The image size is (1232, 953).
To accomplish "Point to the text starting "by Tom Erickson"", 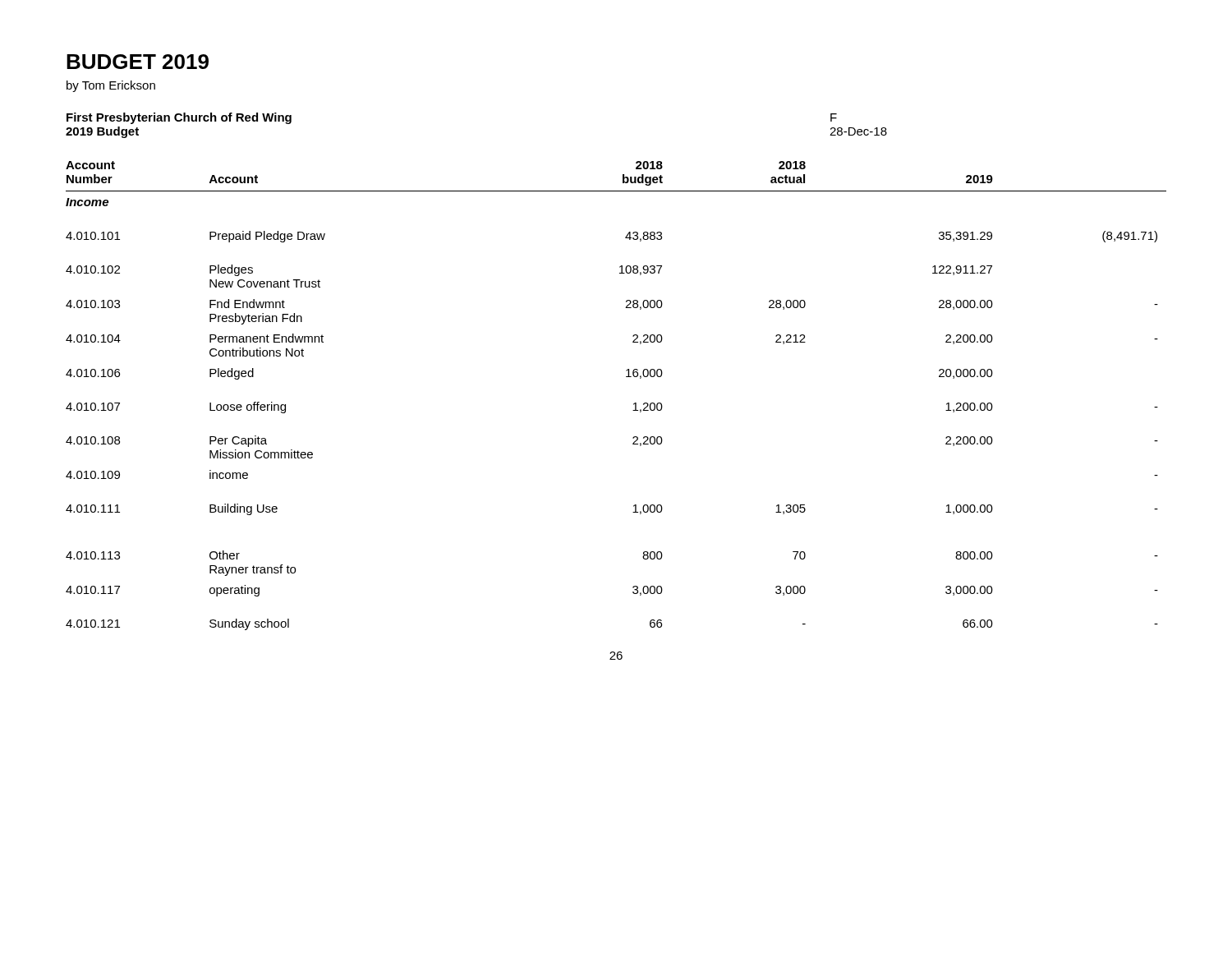I will pos(111,85).
